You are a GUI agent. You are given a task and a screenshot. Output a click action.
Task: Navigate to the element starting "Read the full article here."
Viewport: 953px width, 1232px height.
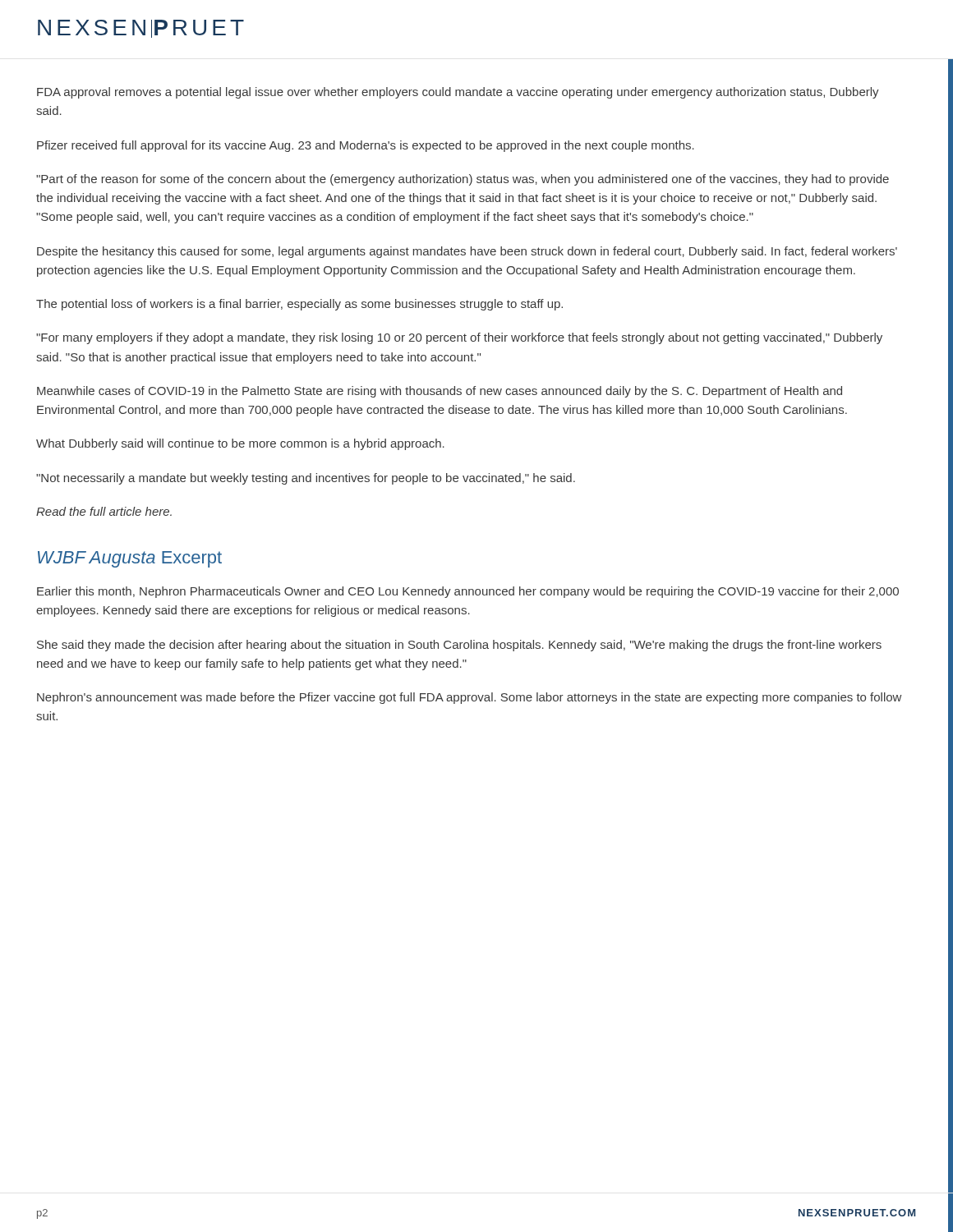pos(105,511)
